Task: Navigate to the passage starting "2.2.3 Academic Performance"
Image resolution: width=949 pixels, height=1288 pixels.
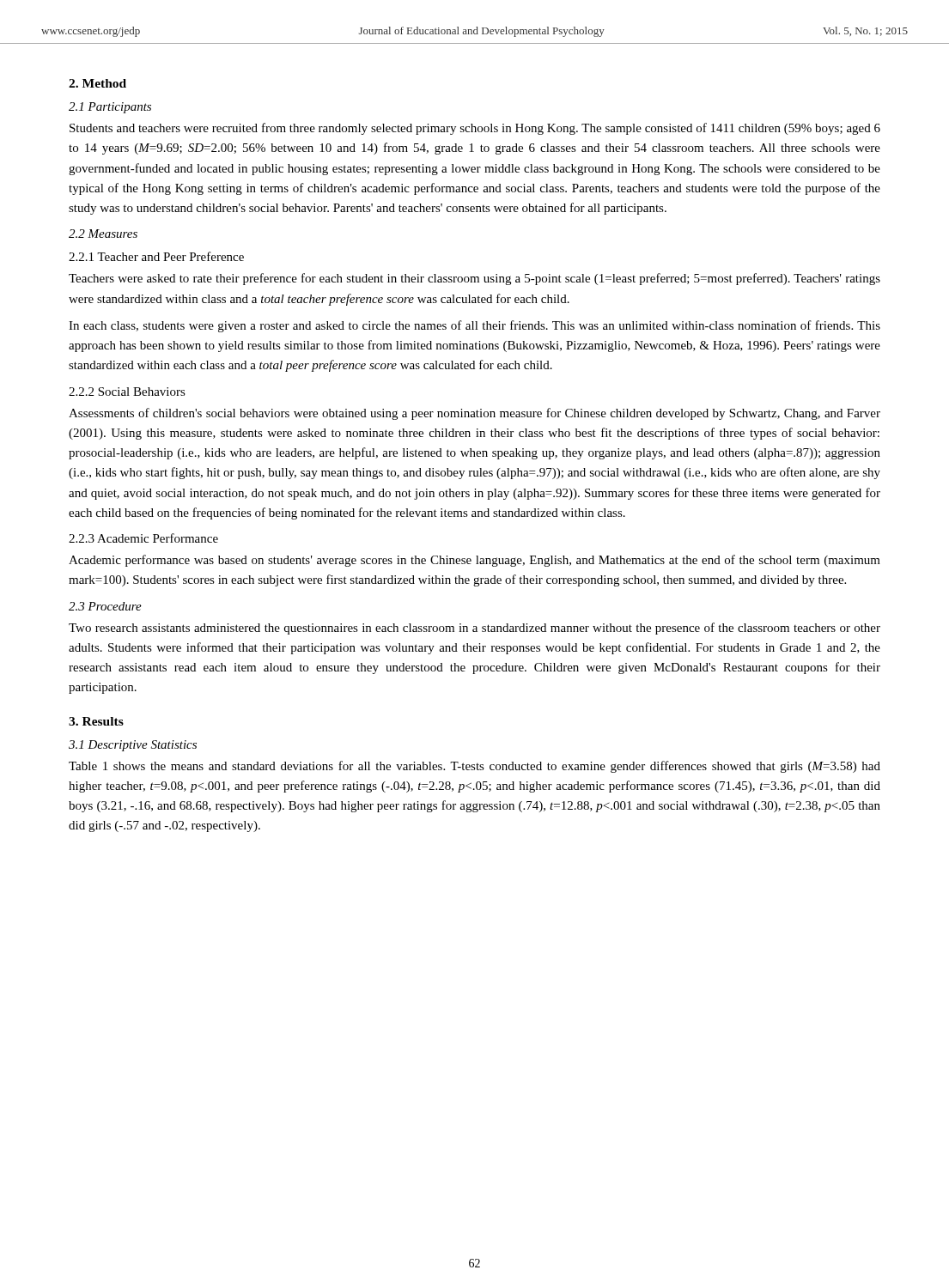Action: pos(143,538)
